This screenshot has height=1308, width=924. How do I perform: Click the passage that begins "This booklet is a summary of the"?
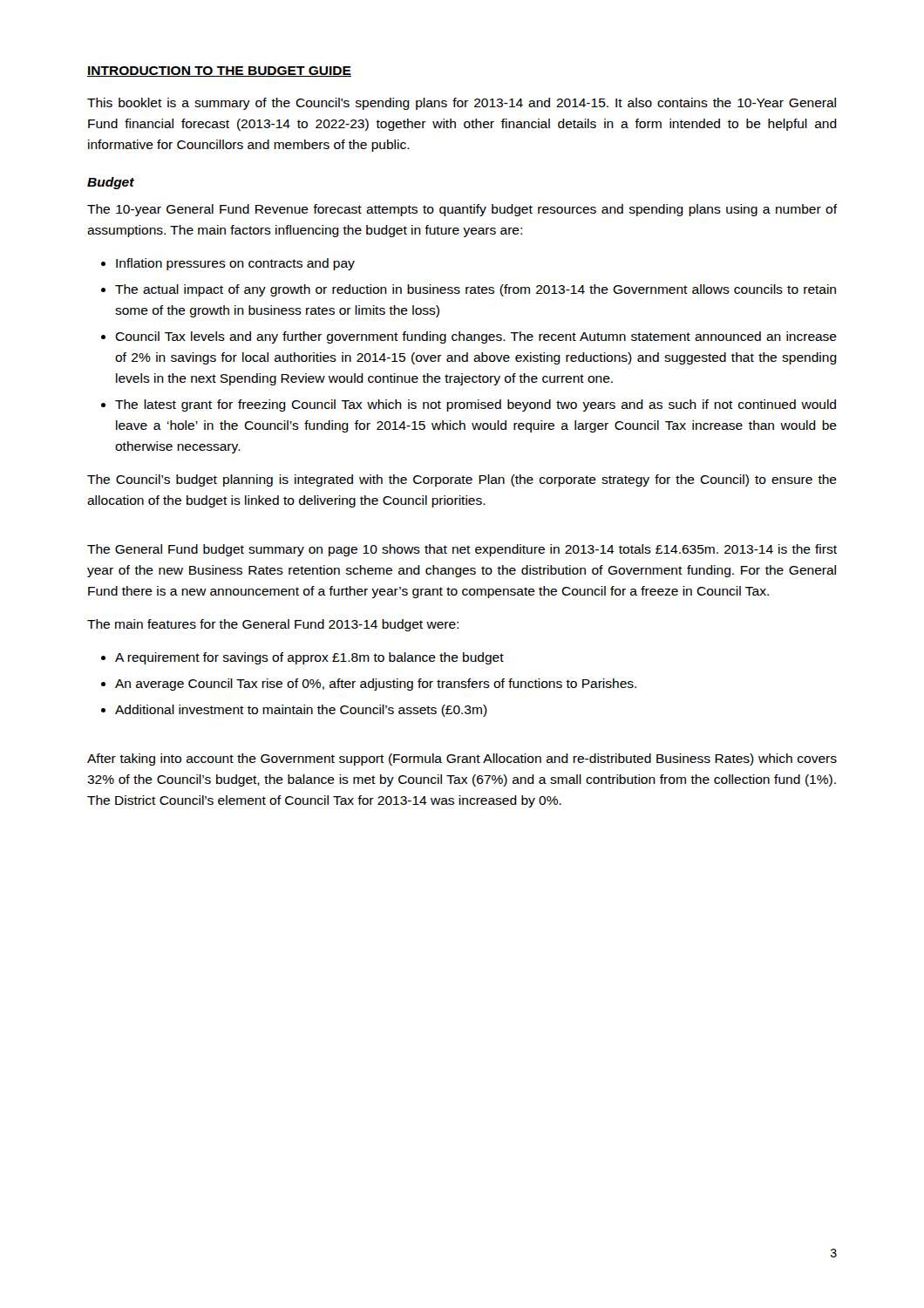coord(462,124)
